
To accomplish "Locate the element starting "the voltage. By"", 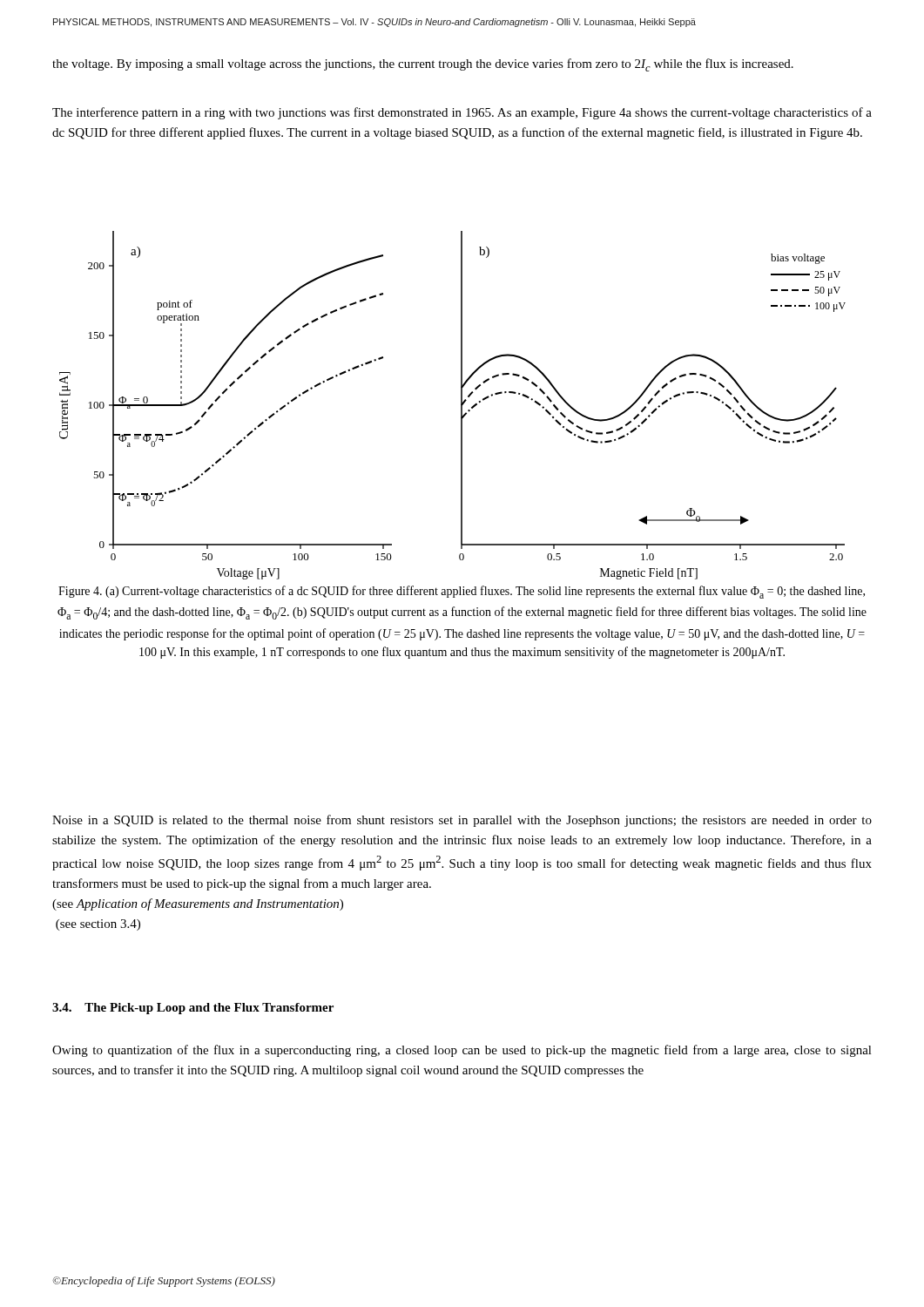I will click(x=423, y=65).
